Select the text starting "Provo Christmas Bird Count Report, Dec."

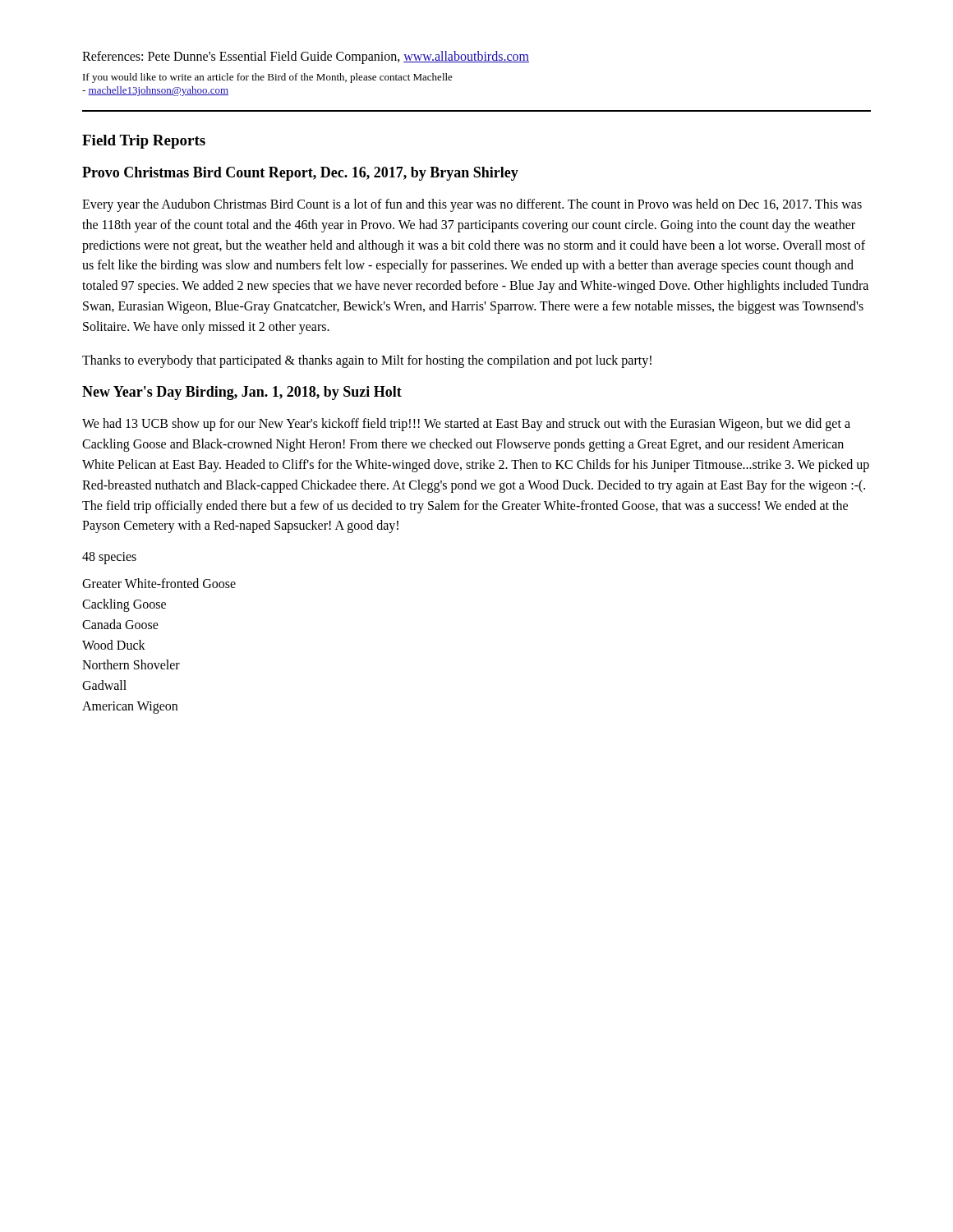pos(300,172)
